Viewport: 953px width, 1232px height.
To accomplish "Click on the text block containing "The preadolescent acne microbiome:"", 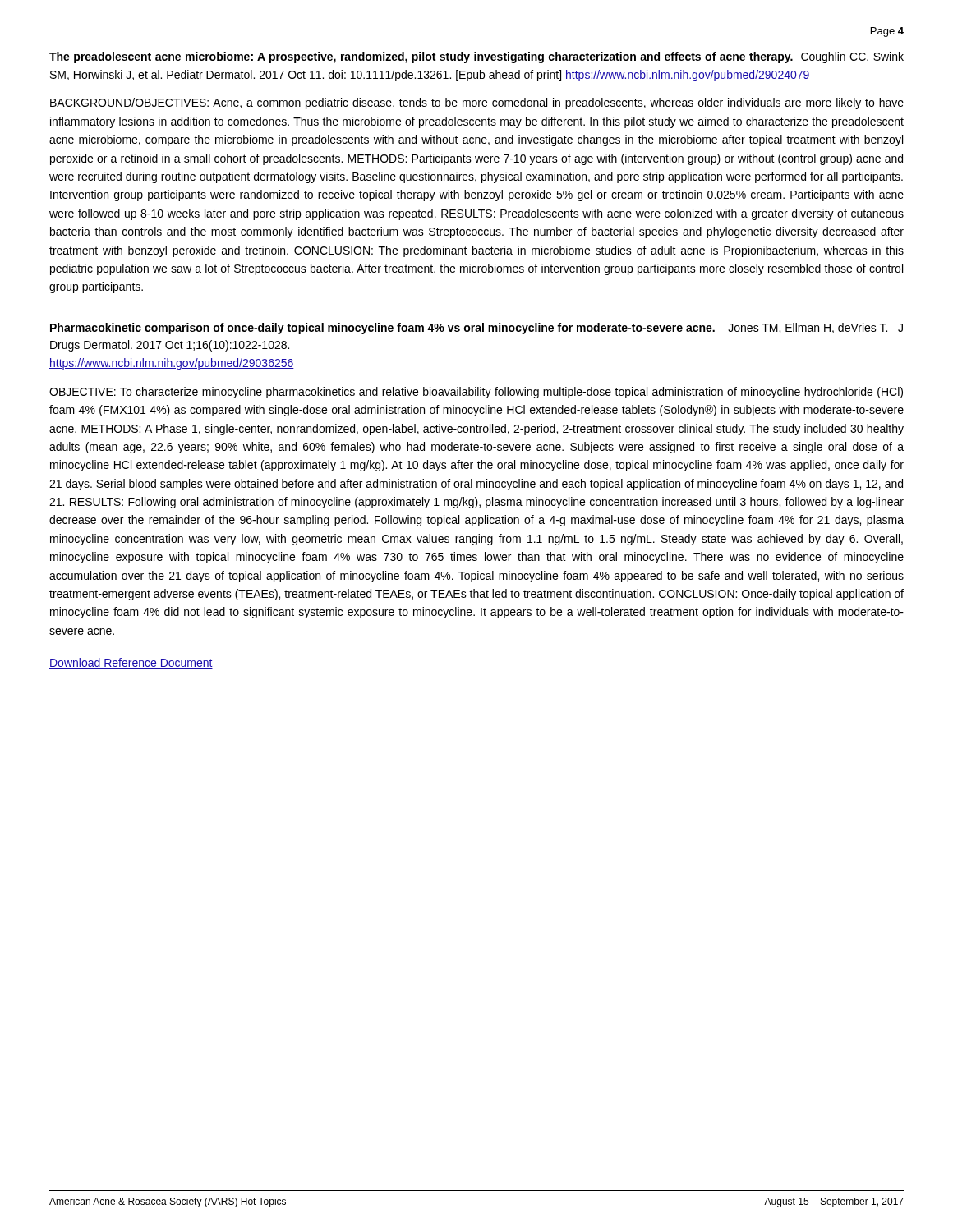I will click(476, 66).
